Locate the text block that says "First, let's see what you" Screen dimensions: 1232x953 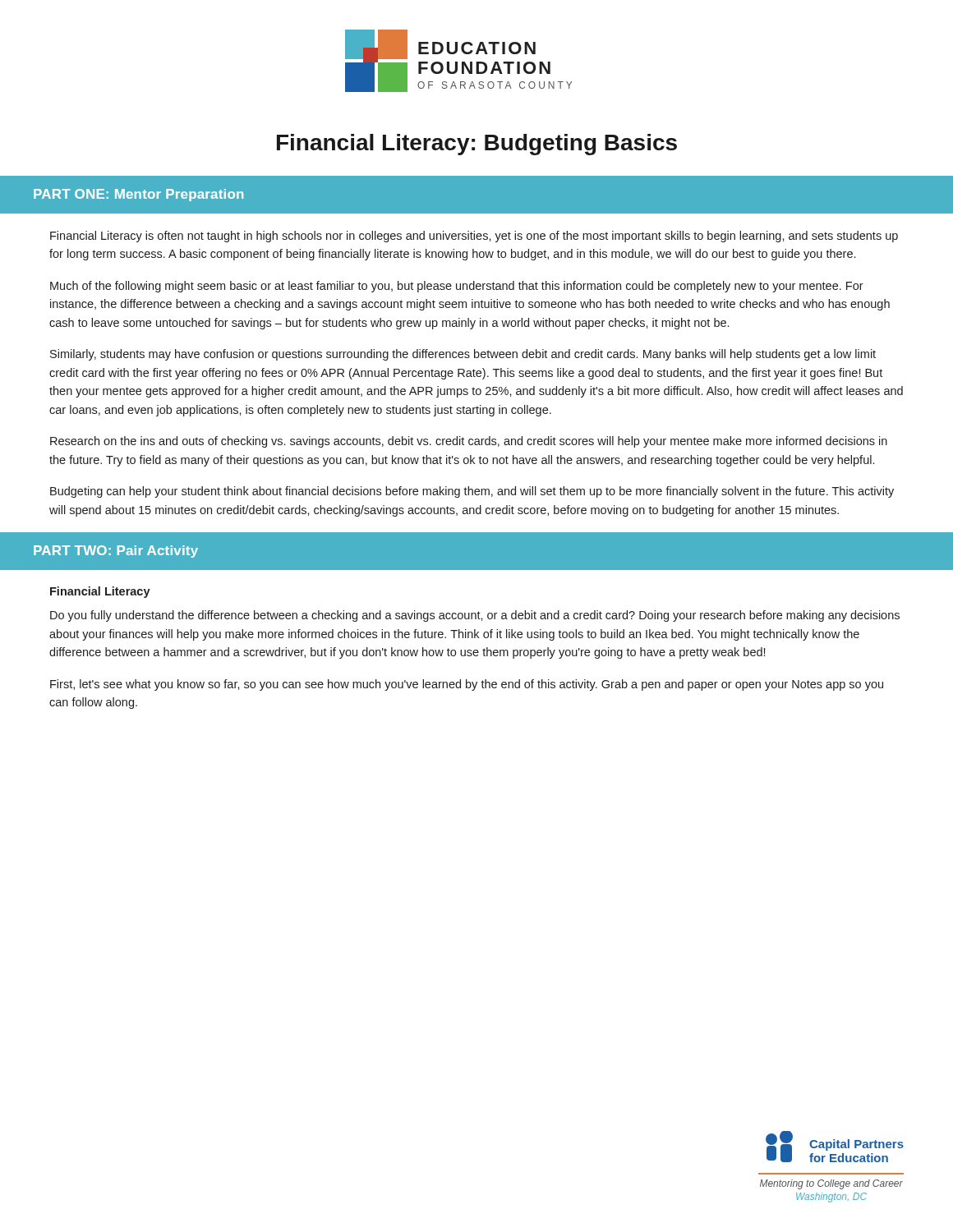coord(467,693)
